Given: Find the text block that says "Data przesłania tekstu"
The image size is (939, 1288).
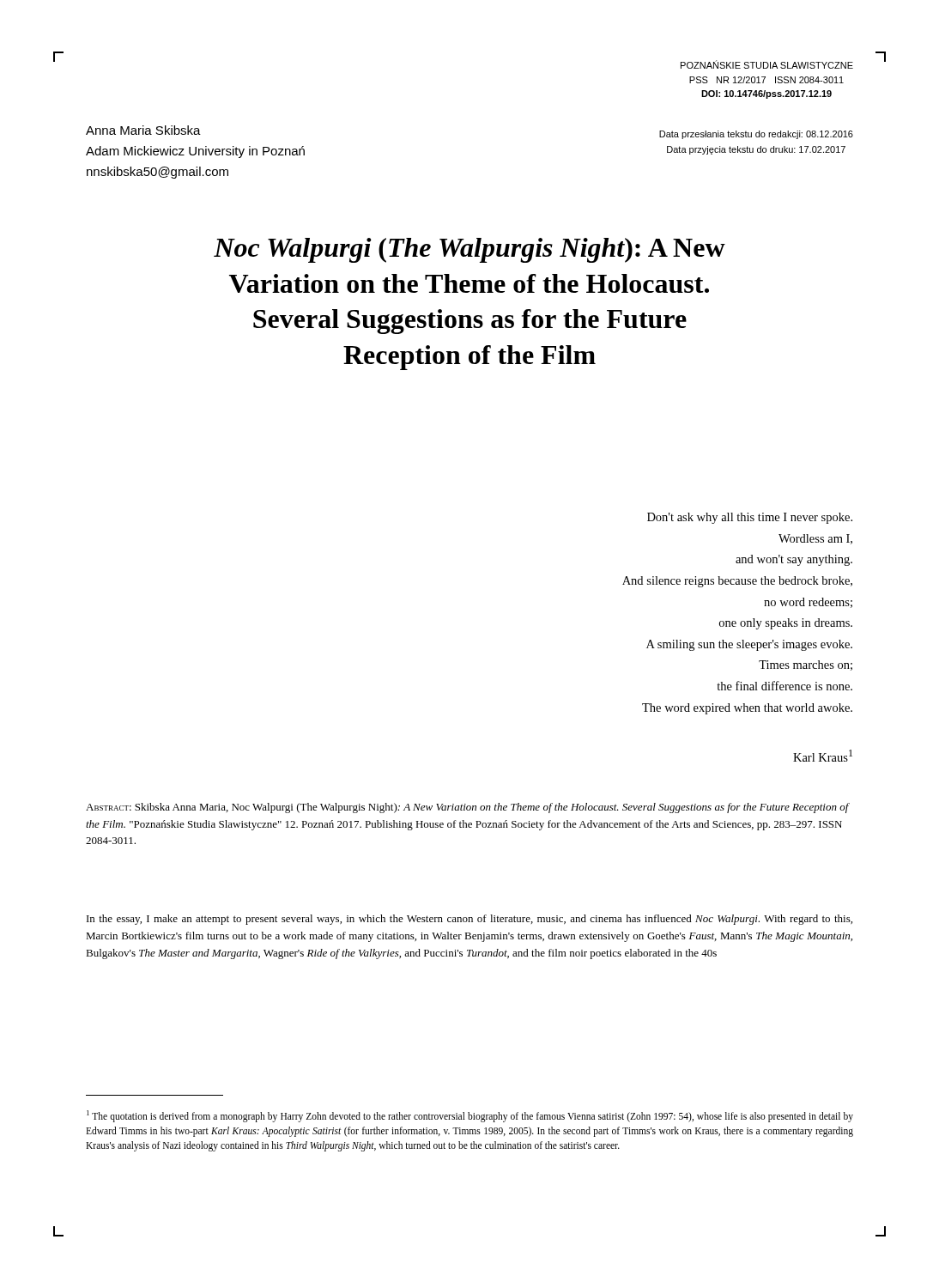Looking at the screenshot, I should (756, 141).
